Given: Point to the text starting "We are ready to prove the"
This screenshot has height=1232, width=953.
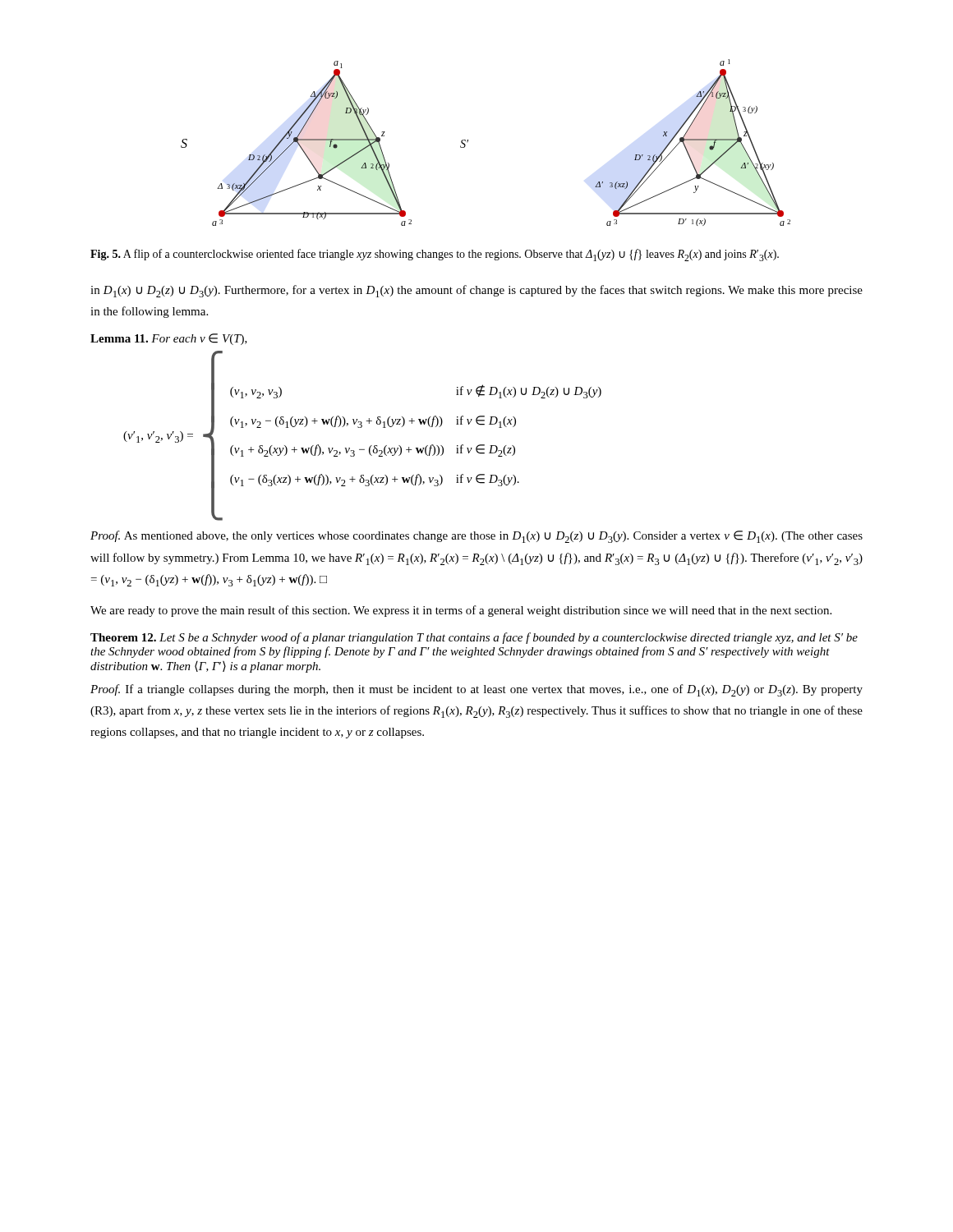Looking at the screenshot, I should pyautogui.click(x=461, y=611).
